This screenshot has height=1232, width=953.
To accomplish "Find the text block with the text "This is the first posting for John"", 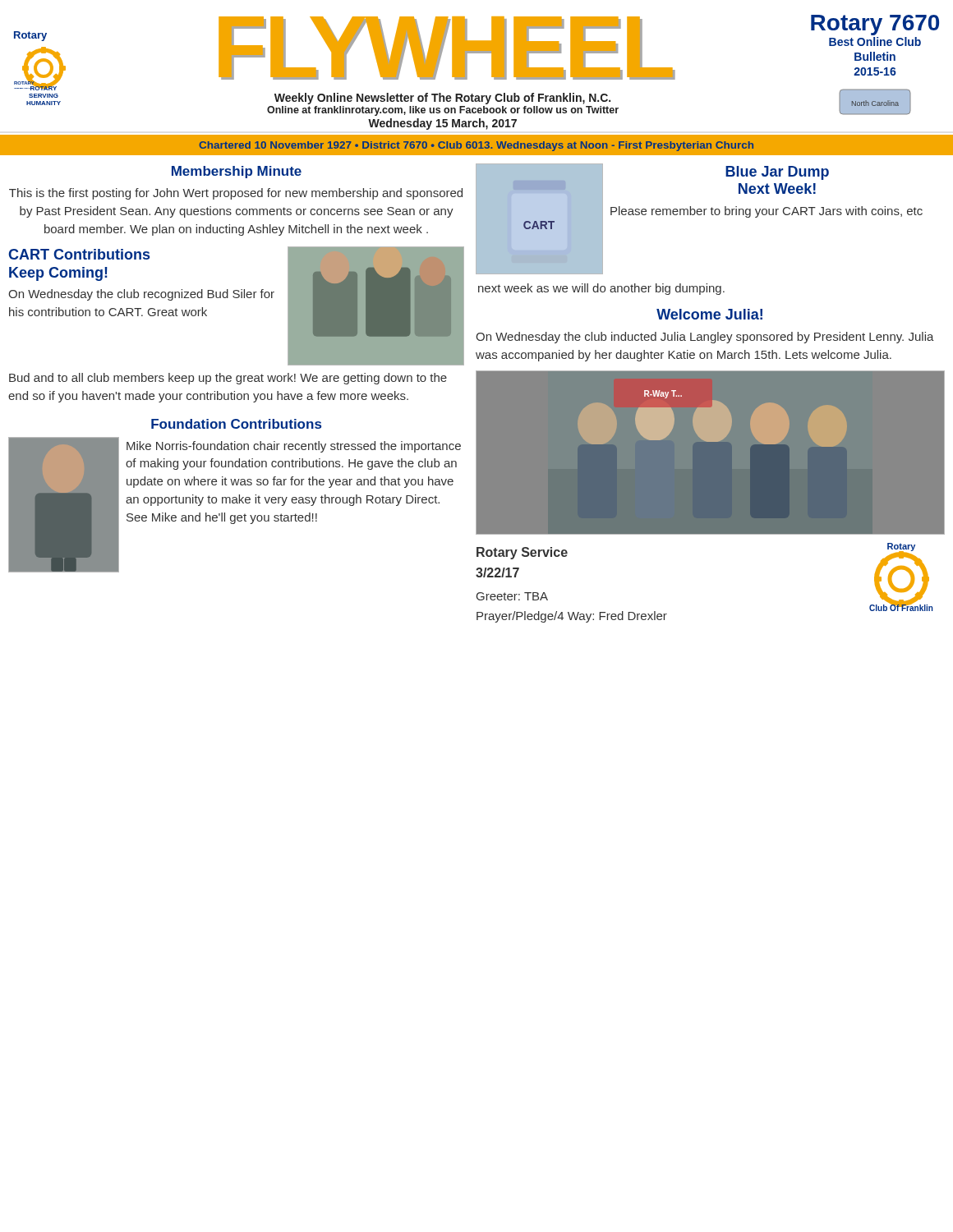I will pyautogui.click(x=236, y=210).
